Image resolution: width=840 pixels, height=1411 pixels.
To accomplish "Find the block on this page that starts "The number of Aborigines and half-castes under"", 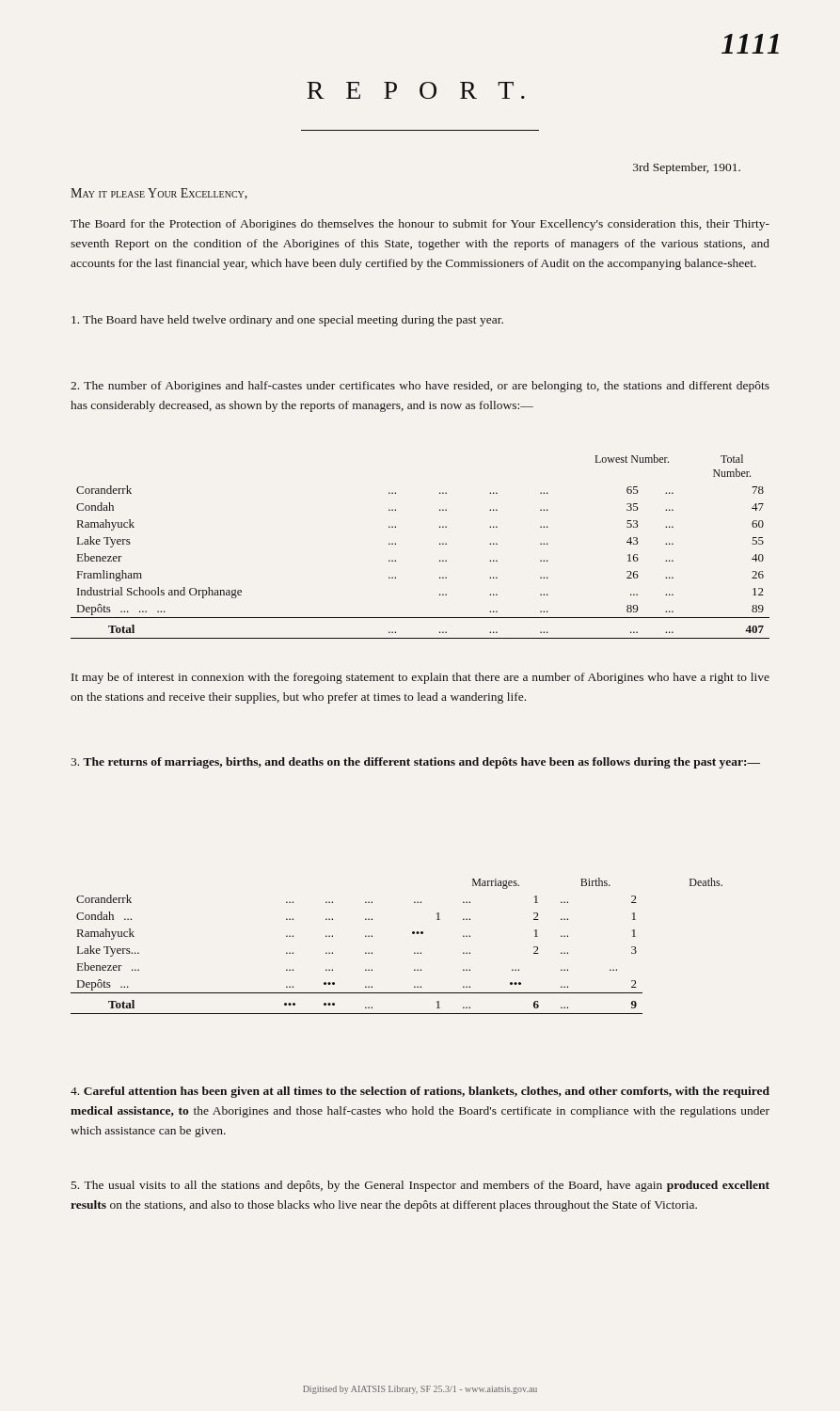I will tap(420, 395).
